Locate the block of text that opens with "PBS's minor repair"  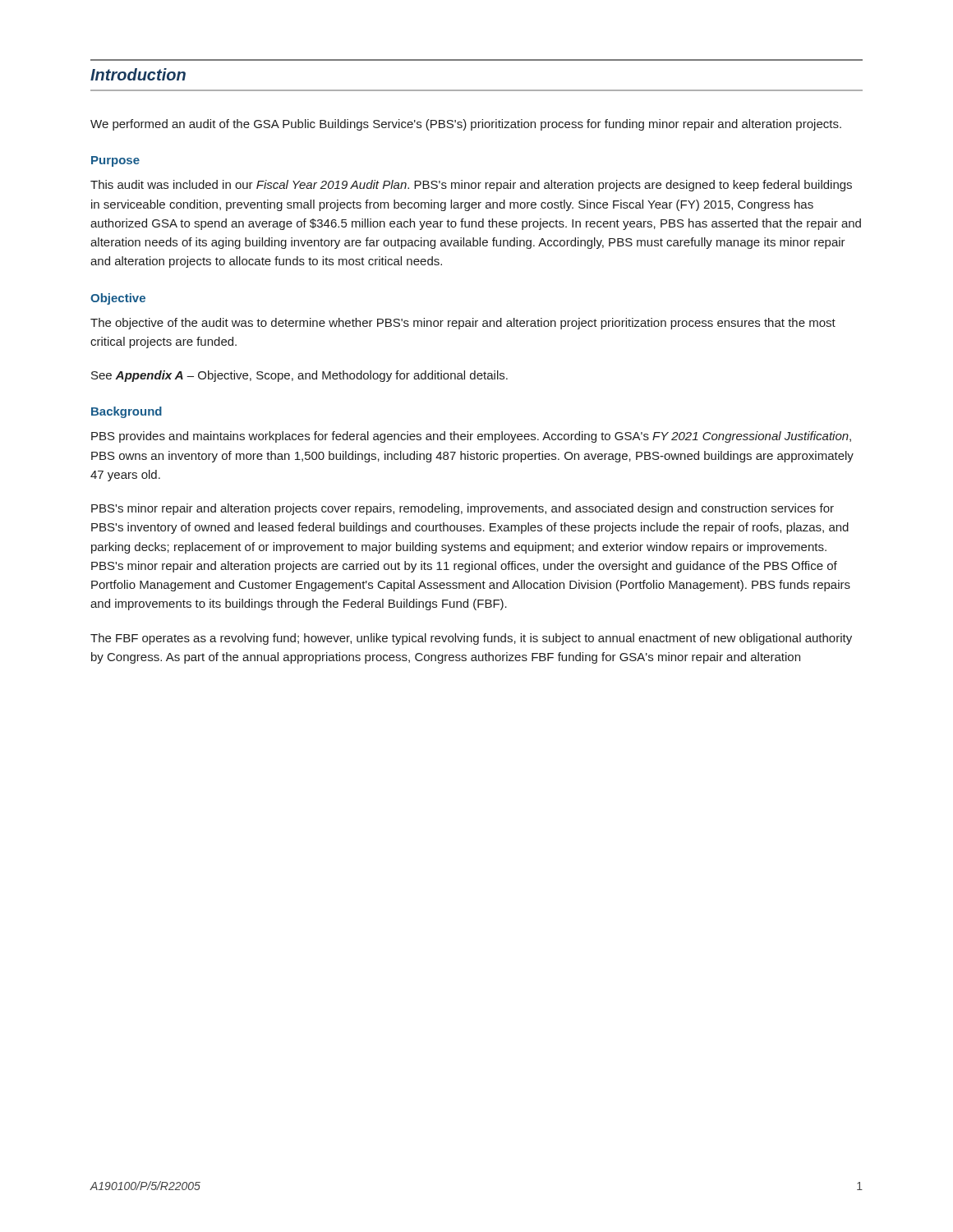[470, 556]
